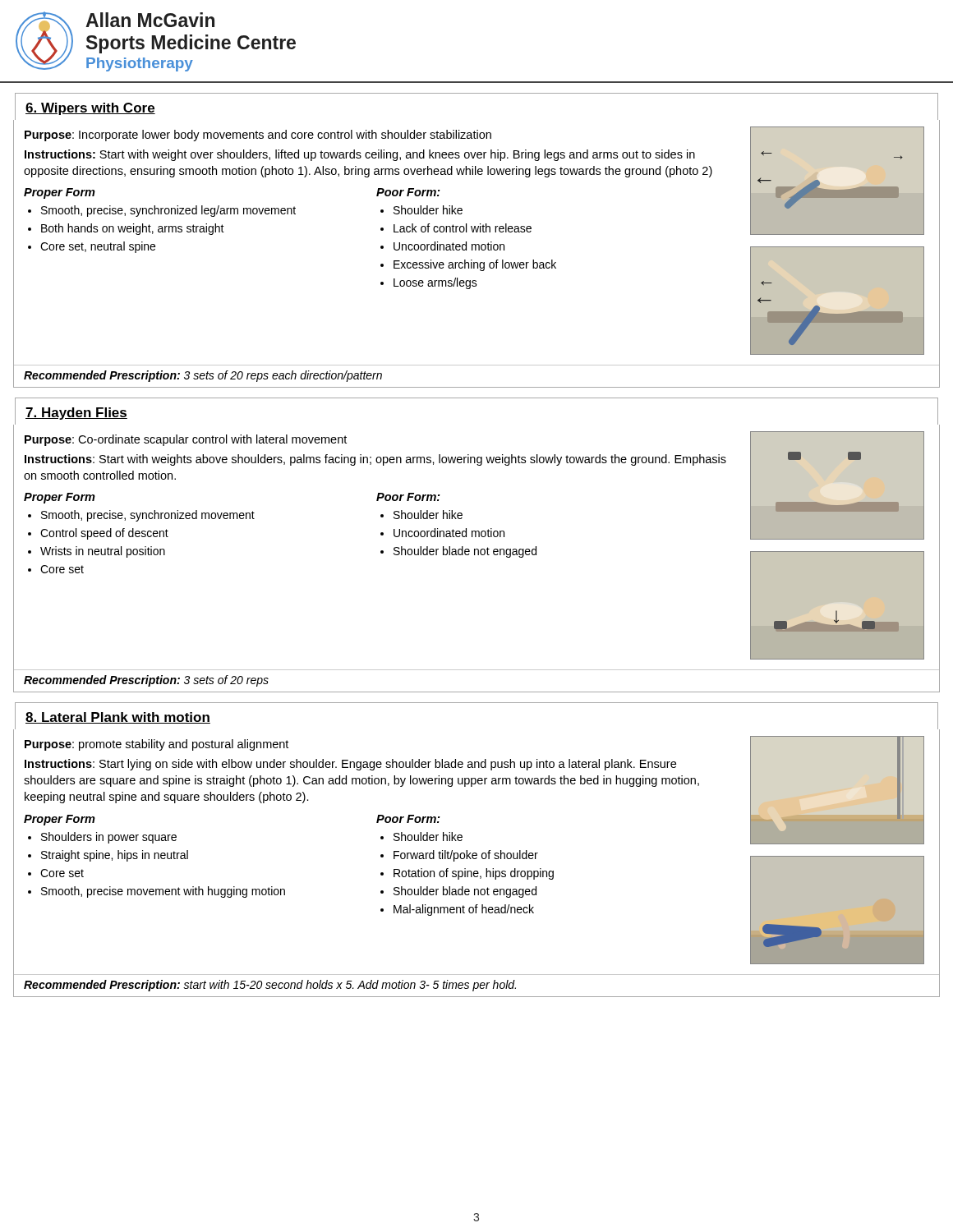The width and height of the screenshot is (953, 1232).
Task: Click the passage that begins "Both hands on"
Action: [x=132, y=229]
